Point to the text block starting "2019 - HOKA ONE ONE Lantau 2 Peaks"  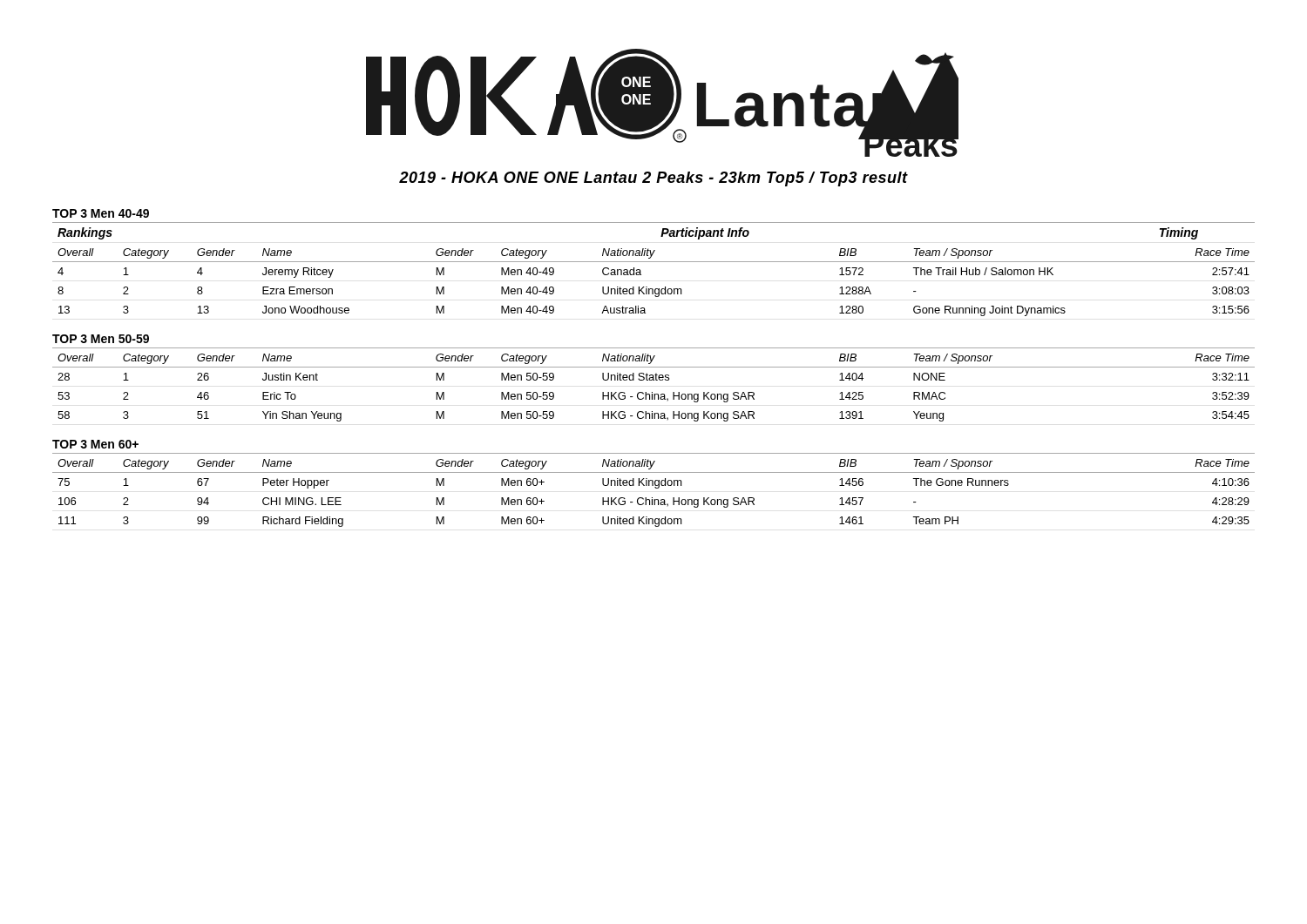coord(654,178)
